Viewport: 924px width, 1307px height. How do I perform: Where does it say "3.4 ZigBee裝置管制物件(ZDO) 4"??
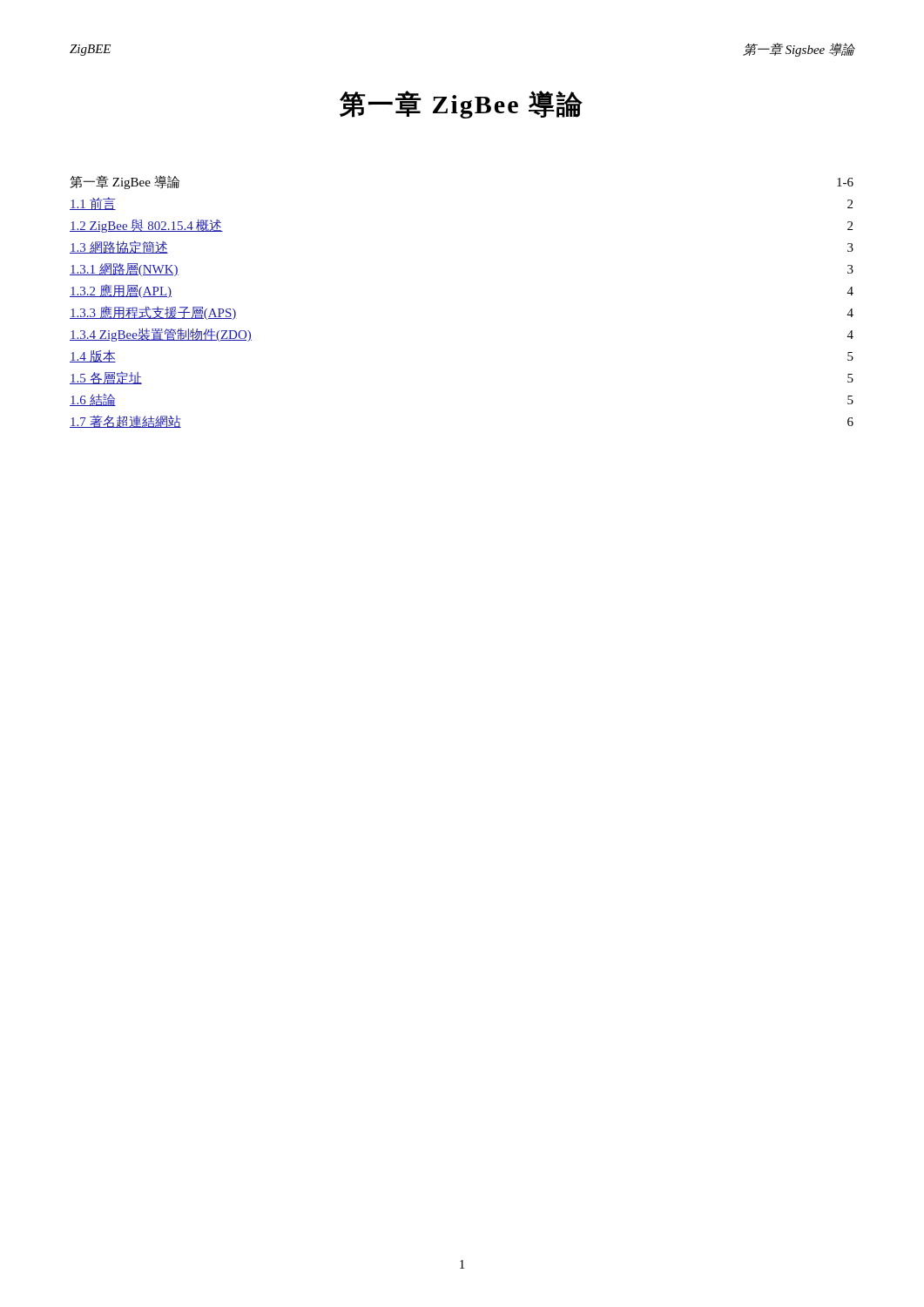click(x=182, y=334)
